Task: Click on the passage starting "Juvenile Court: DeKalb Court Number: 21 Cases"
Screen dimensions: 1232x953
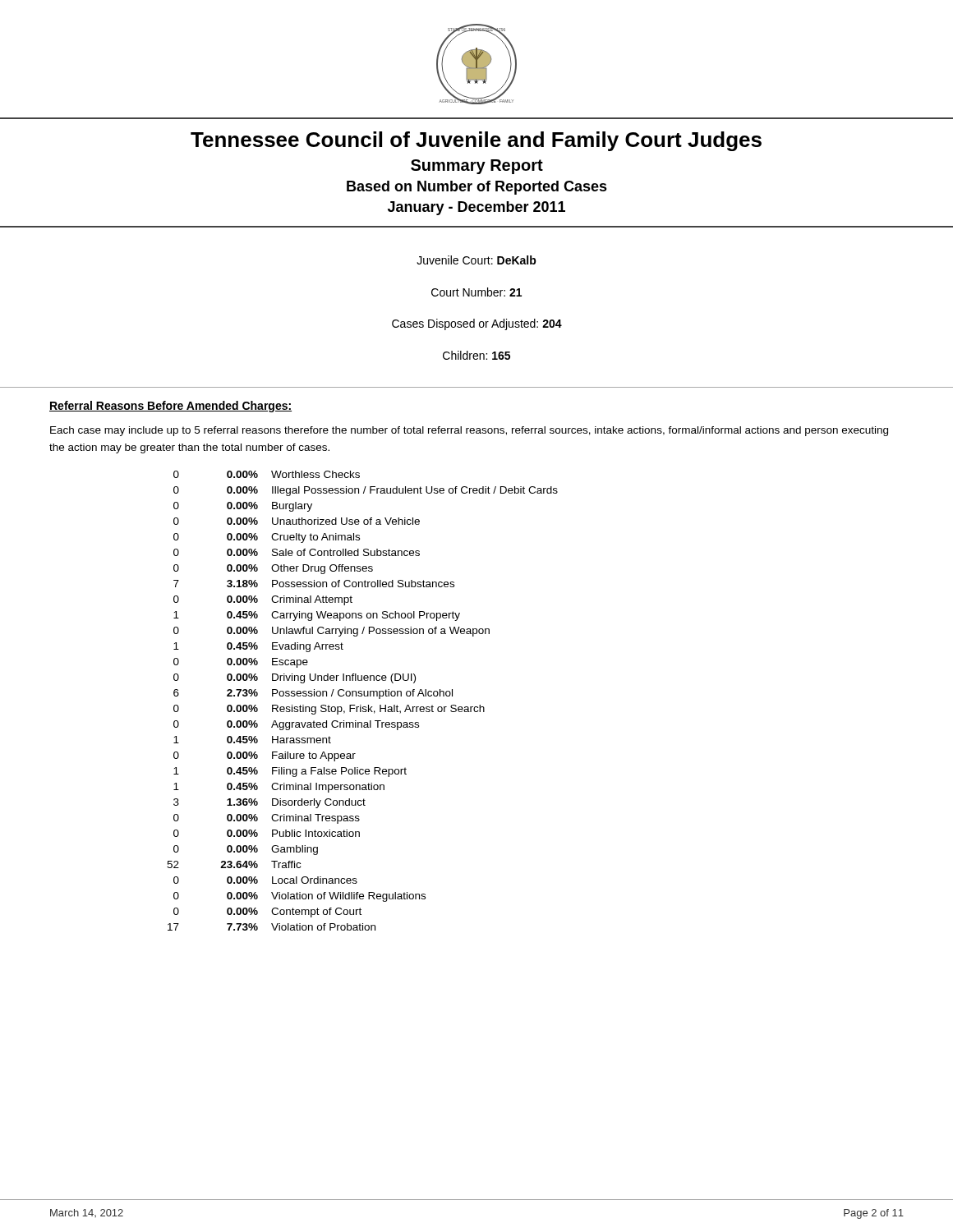Action: click(476, 308)
